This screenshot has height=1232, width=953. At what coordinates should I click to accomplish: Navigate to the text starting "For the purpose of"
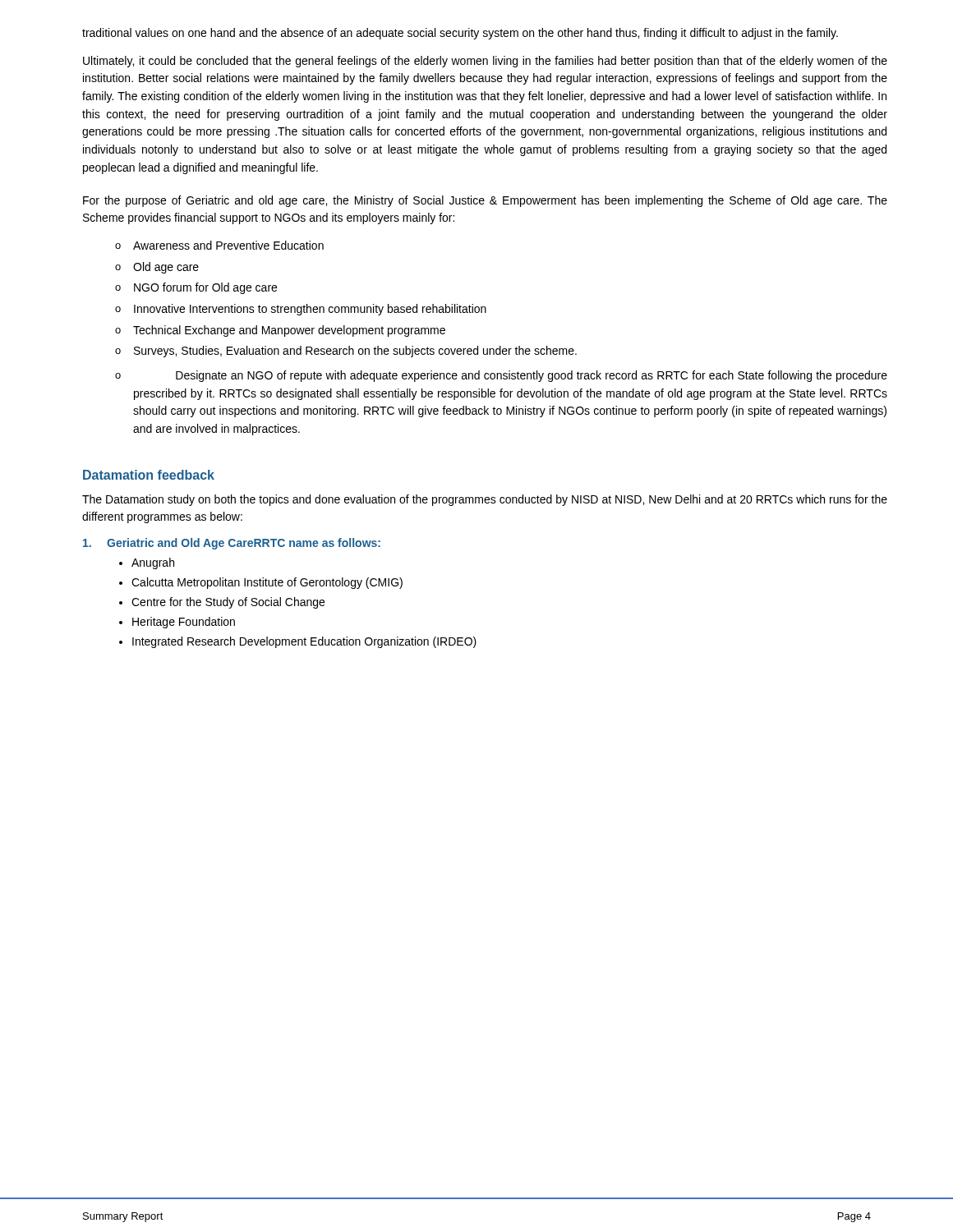click(485, 209)
